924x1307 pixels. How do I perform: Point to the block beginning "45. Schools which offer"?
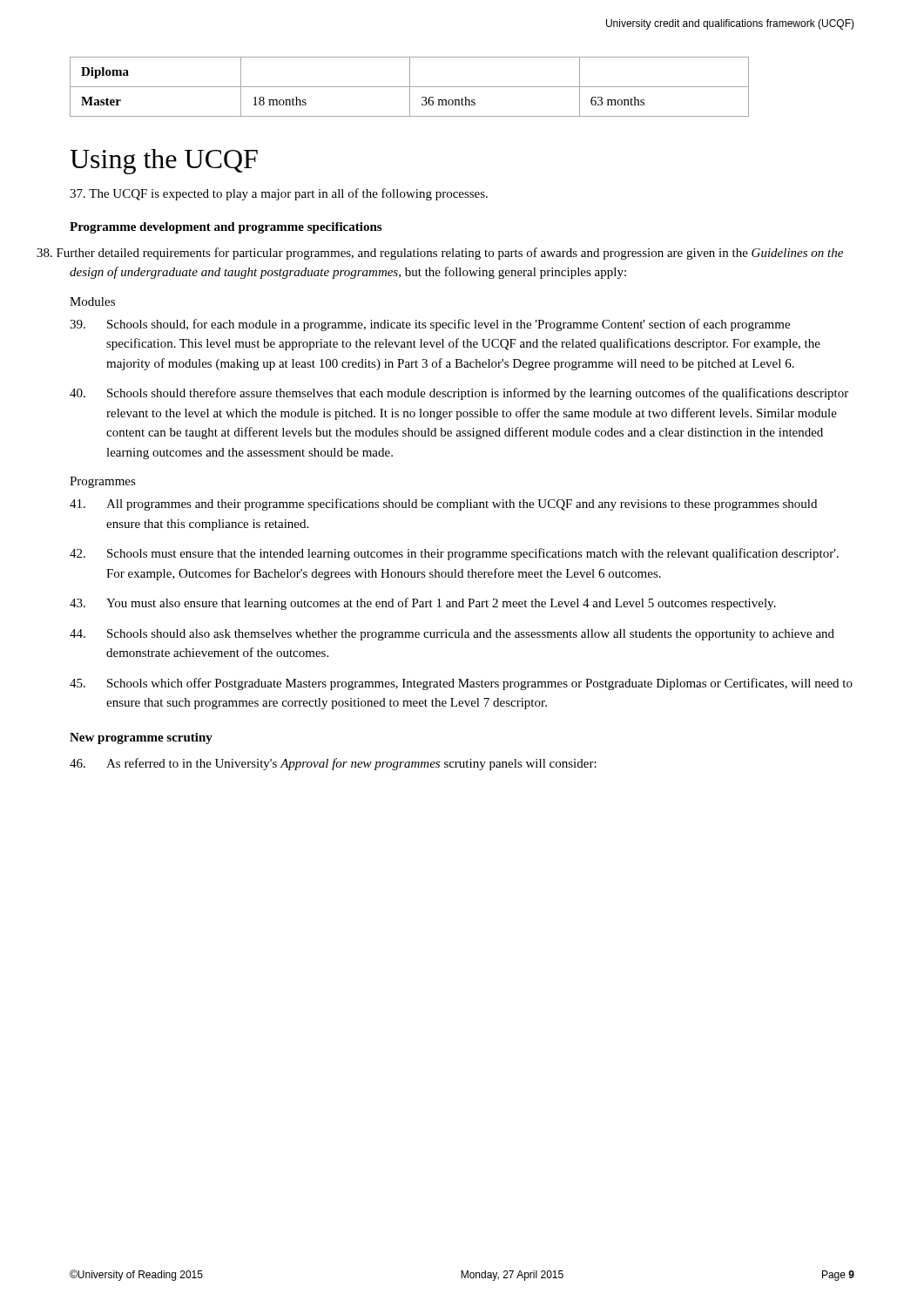(462, 693)
